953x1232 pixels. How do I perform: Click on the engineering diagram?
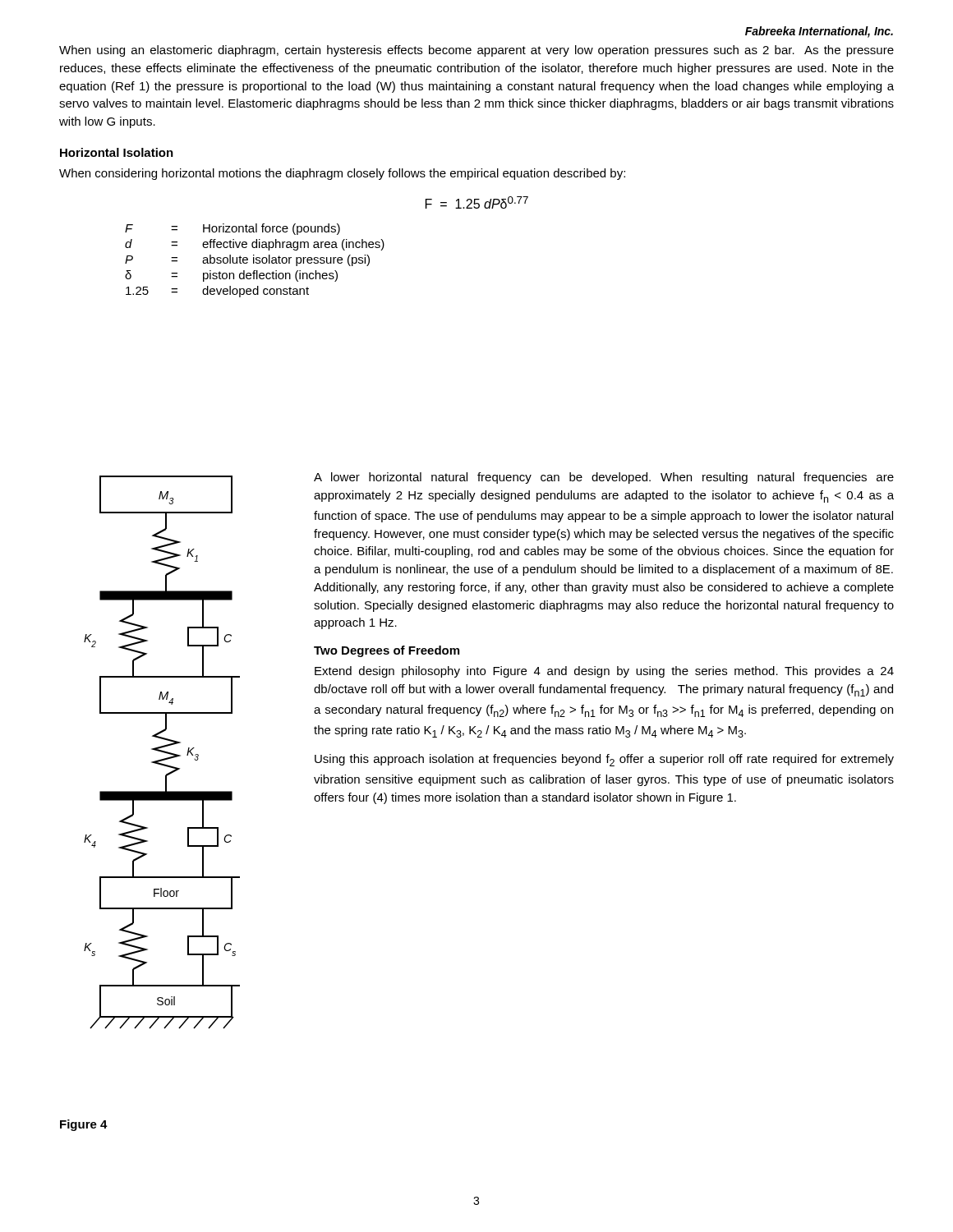(x=176, y=788)
